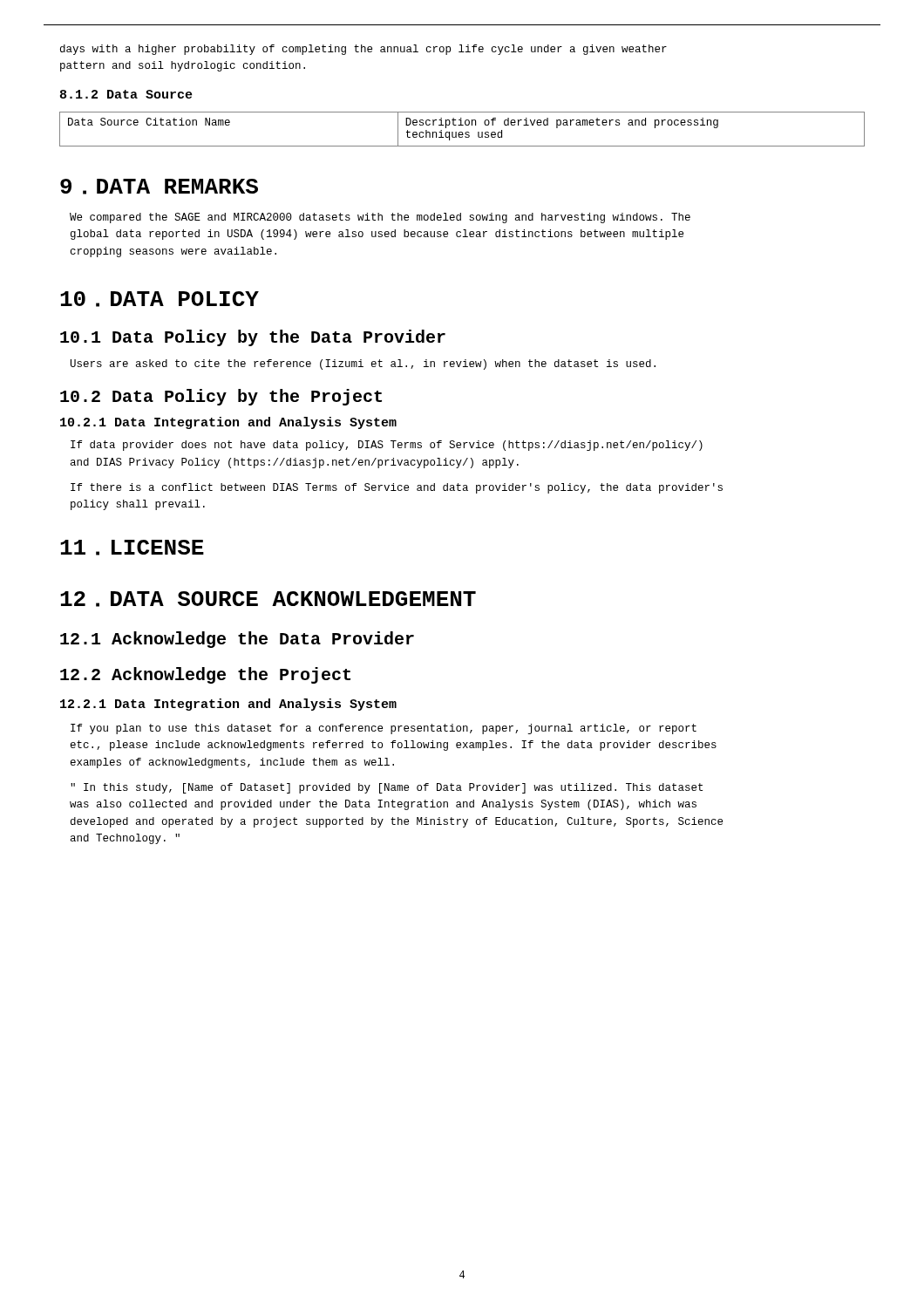Locate the text block with the text "days with a higher probability of completing"
Screen dimensions: 1308x924
363,58
